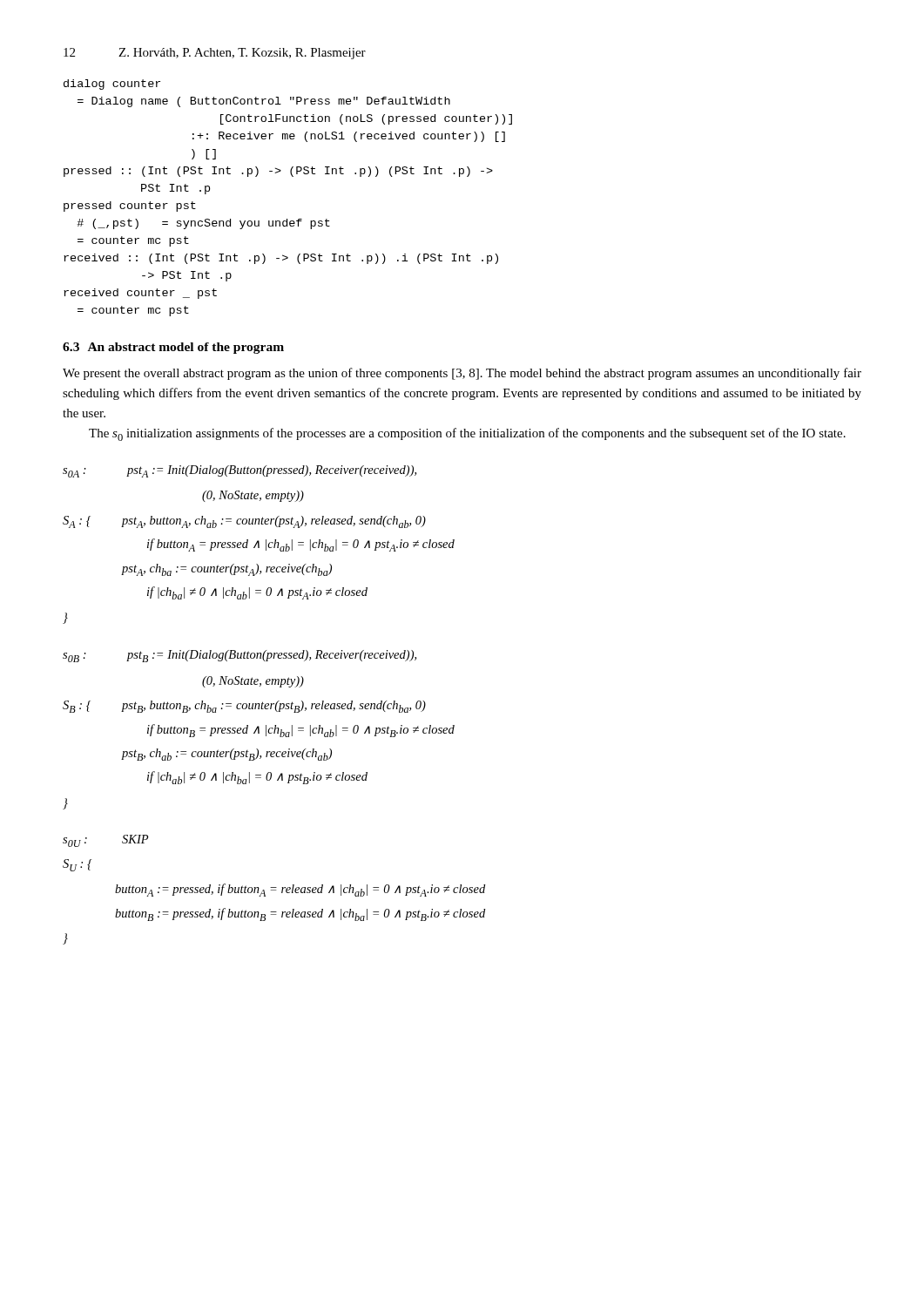The image size is (924, 1307).
Task: Click on the formula that says "s0B : pstB := Init(Dialog(Button(pressed), Receiver(received)),"
Action: [462, 729]
